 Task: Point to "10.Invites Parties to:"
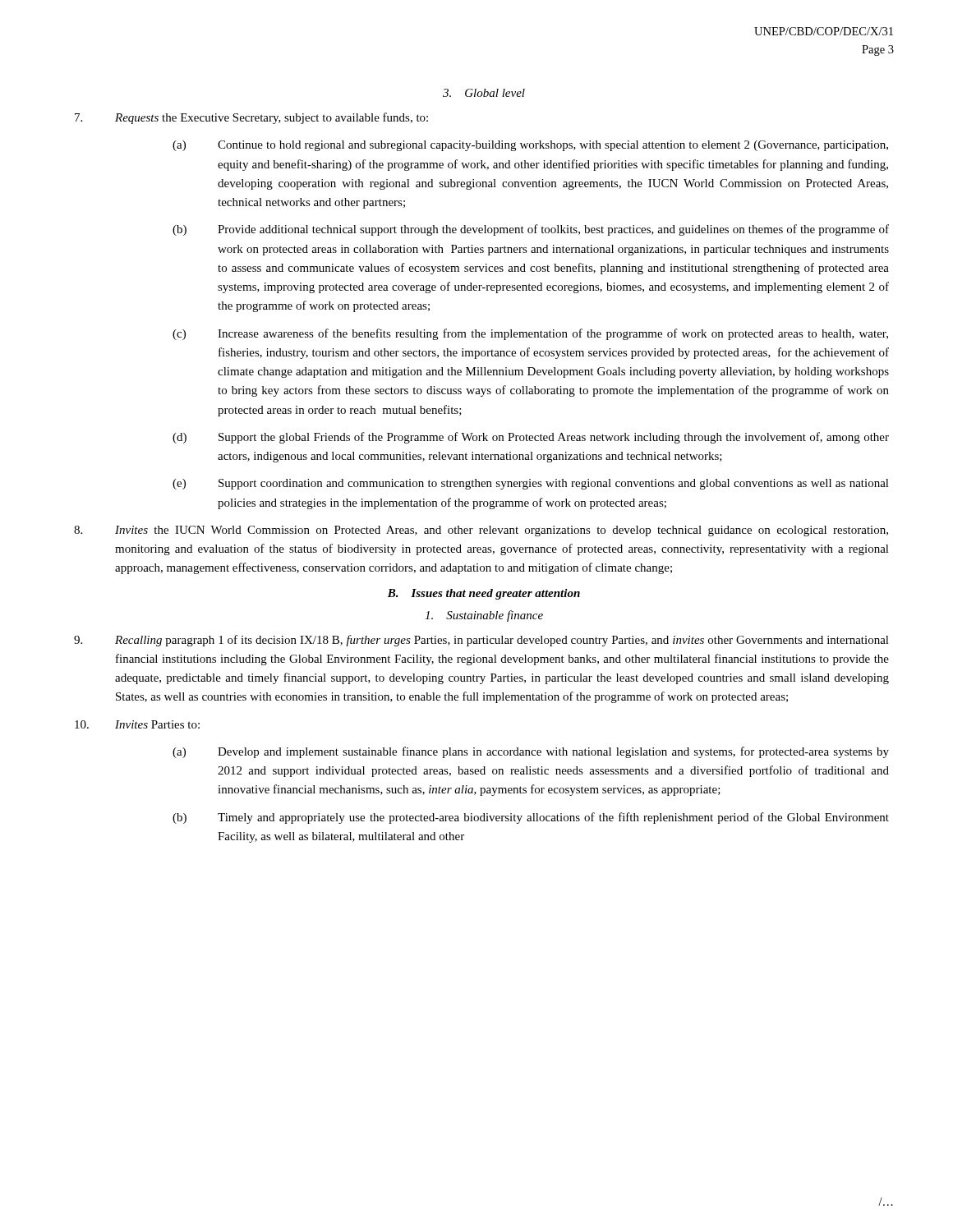(x=137, y=724)
